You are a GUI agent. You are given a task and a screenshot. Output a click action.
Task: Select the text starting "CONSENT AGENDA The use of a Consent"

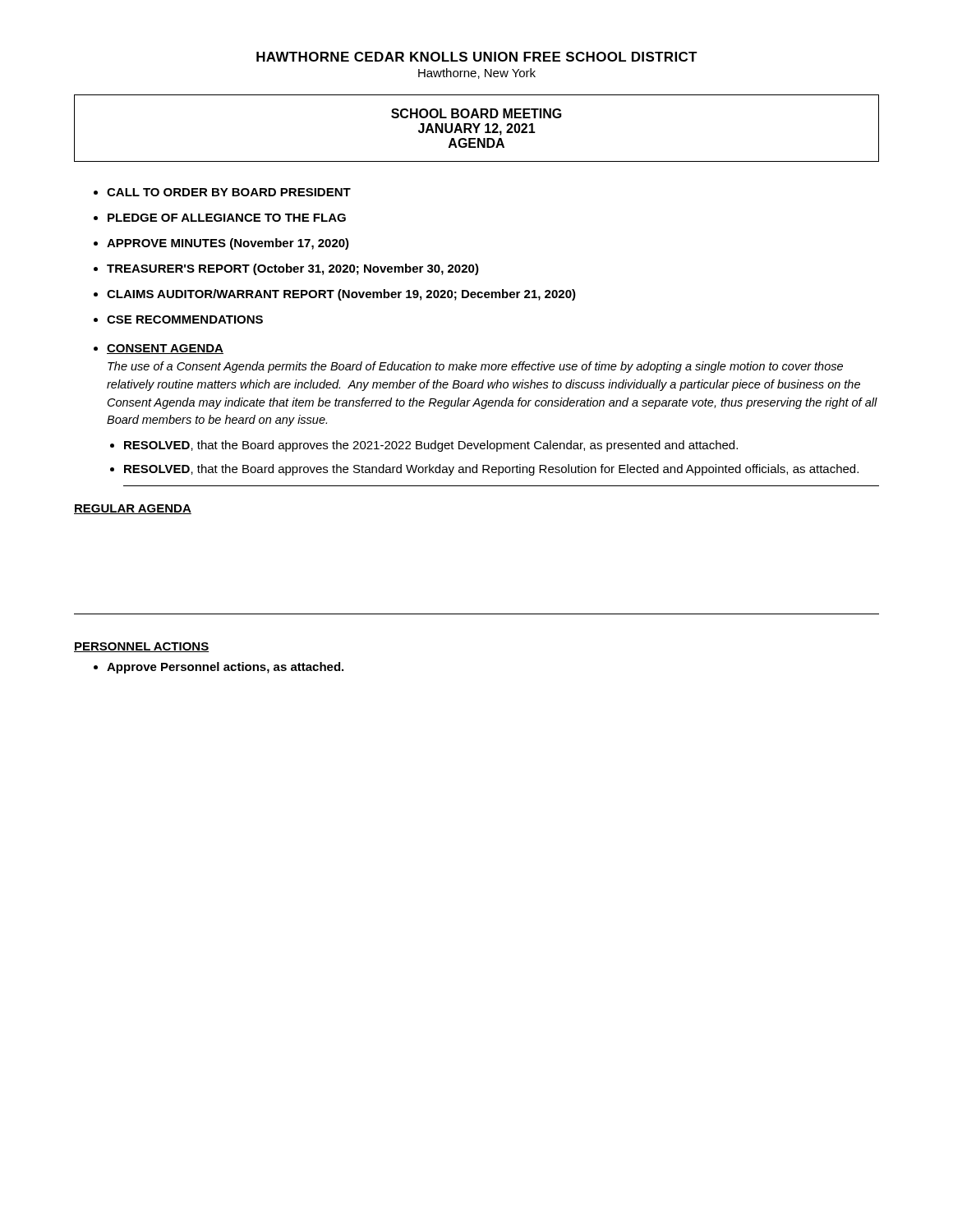(493, 414)
